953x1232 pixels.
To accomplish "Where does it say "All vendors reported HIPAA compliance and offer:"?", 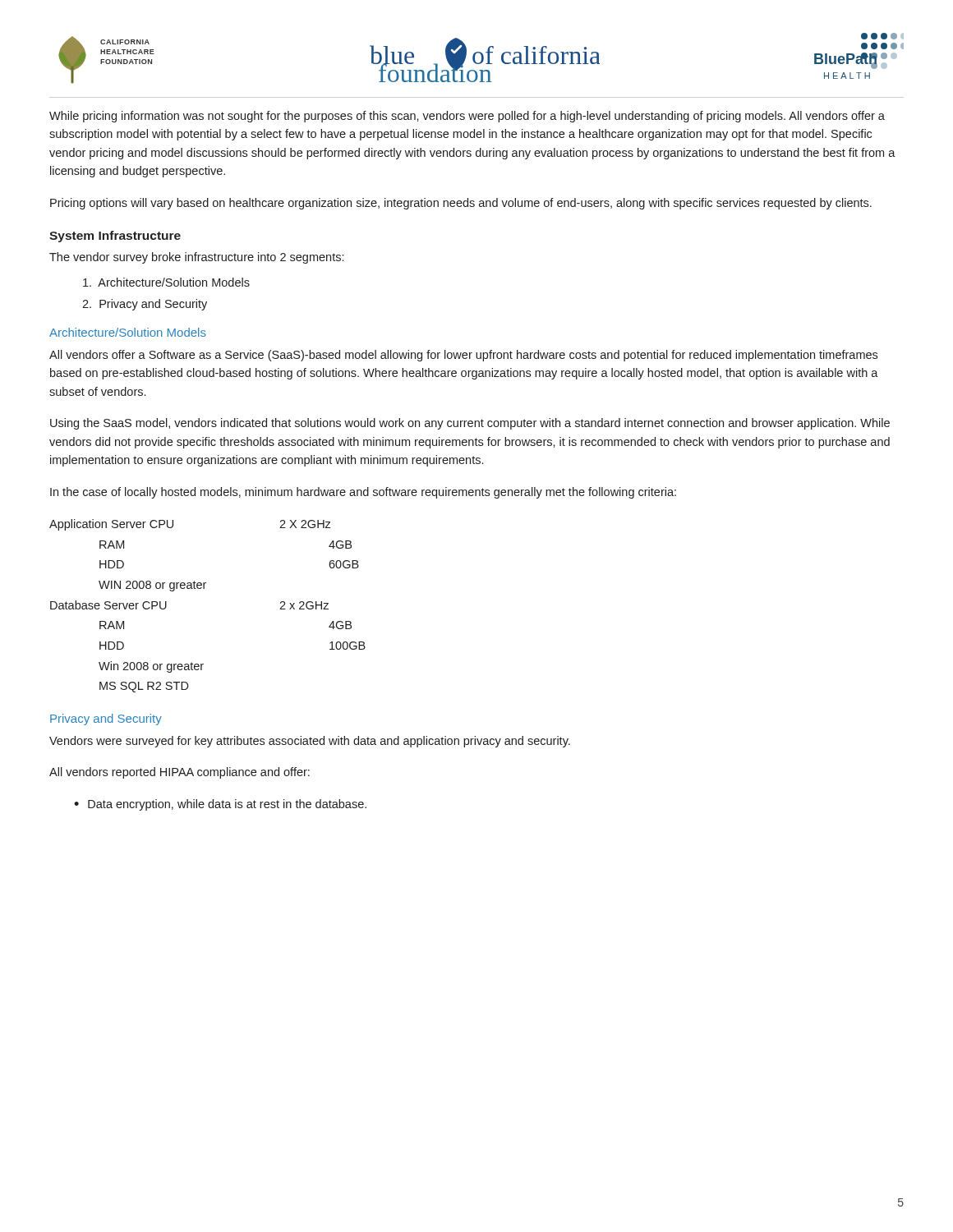I will click(x=180, y=772).
